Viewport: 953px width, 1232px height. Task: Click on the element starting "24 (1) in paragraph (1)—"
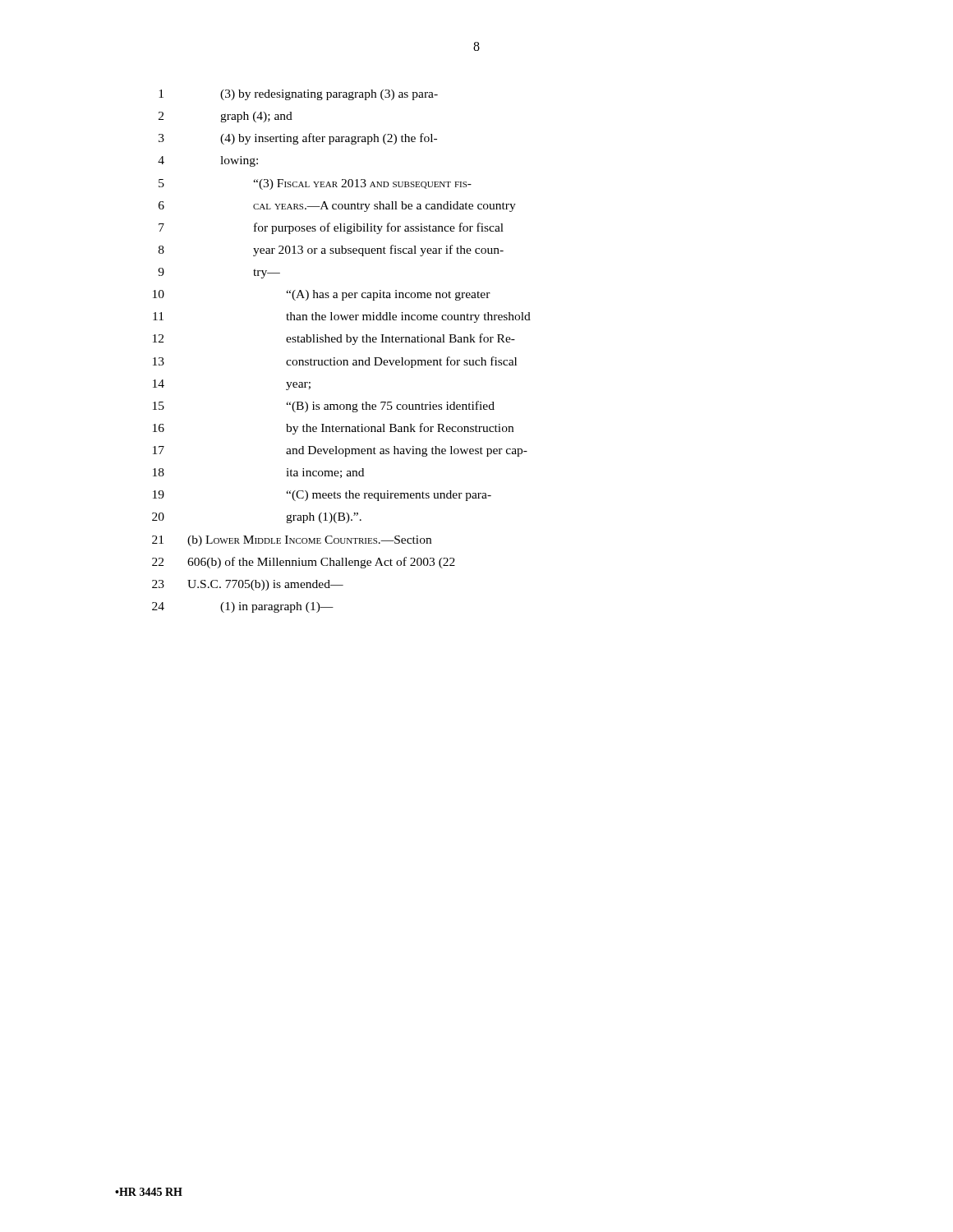[243, 607]
